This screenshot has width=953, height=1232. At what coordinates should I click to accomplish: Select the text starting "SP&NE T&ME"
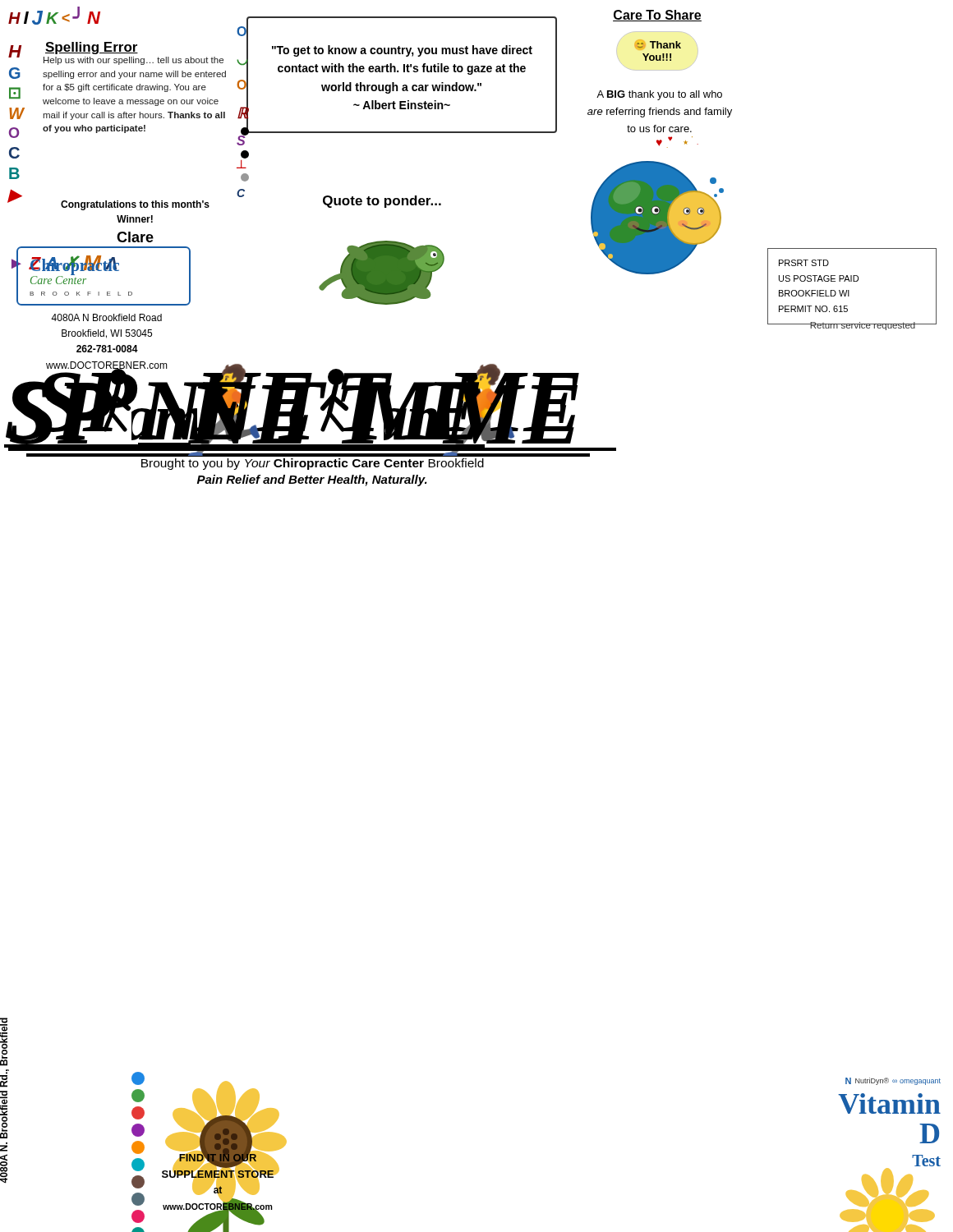point(308,407)
